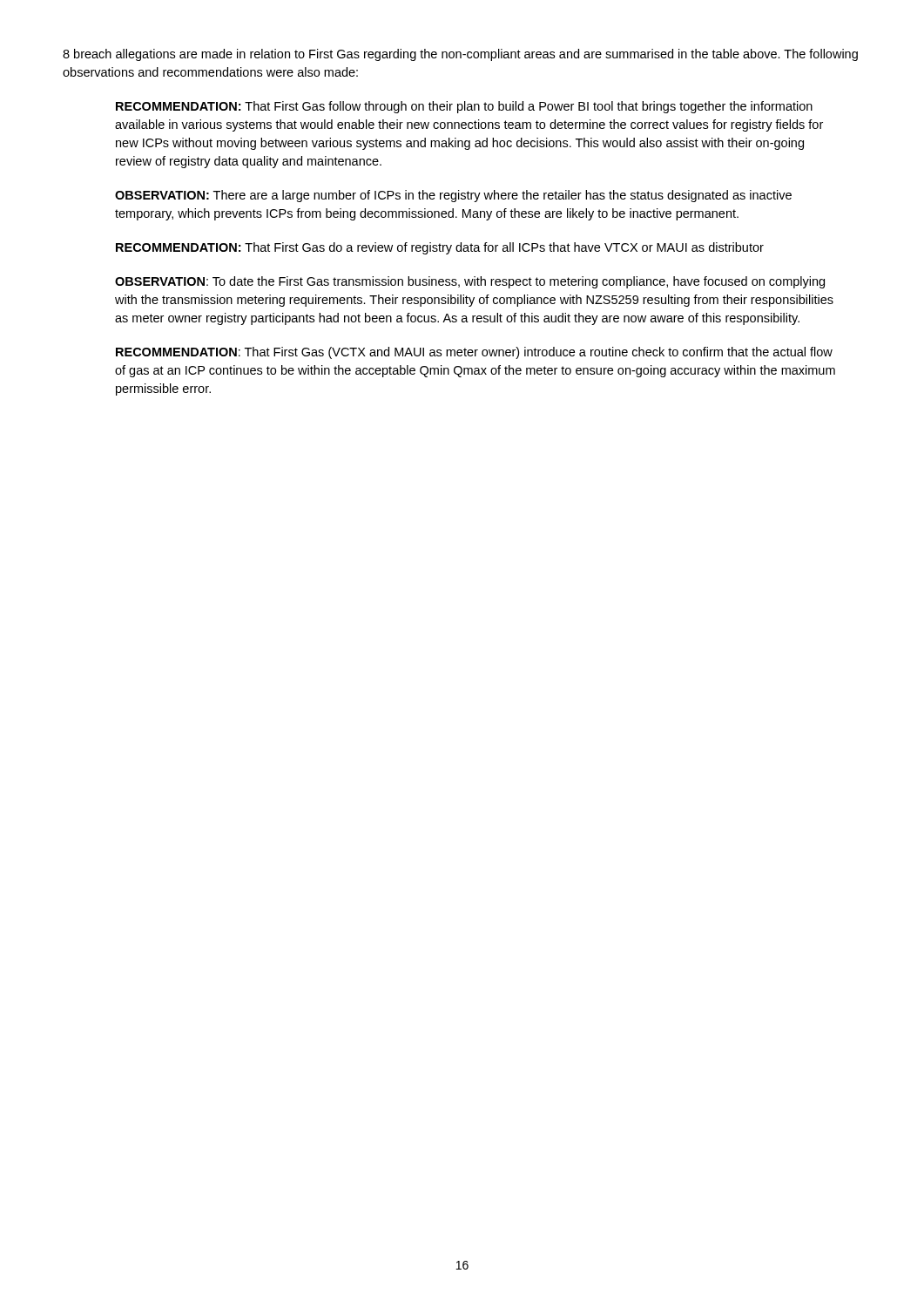Screen dimensions: 1307x924
Task: Where is the passage that starts "OBSERVATION: There are a large number"?
Action: [x=479, y=205]
